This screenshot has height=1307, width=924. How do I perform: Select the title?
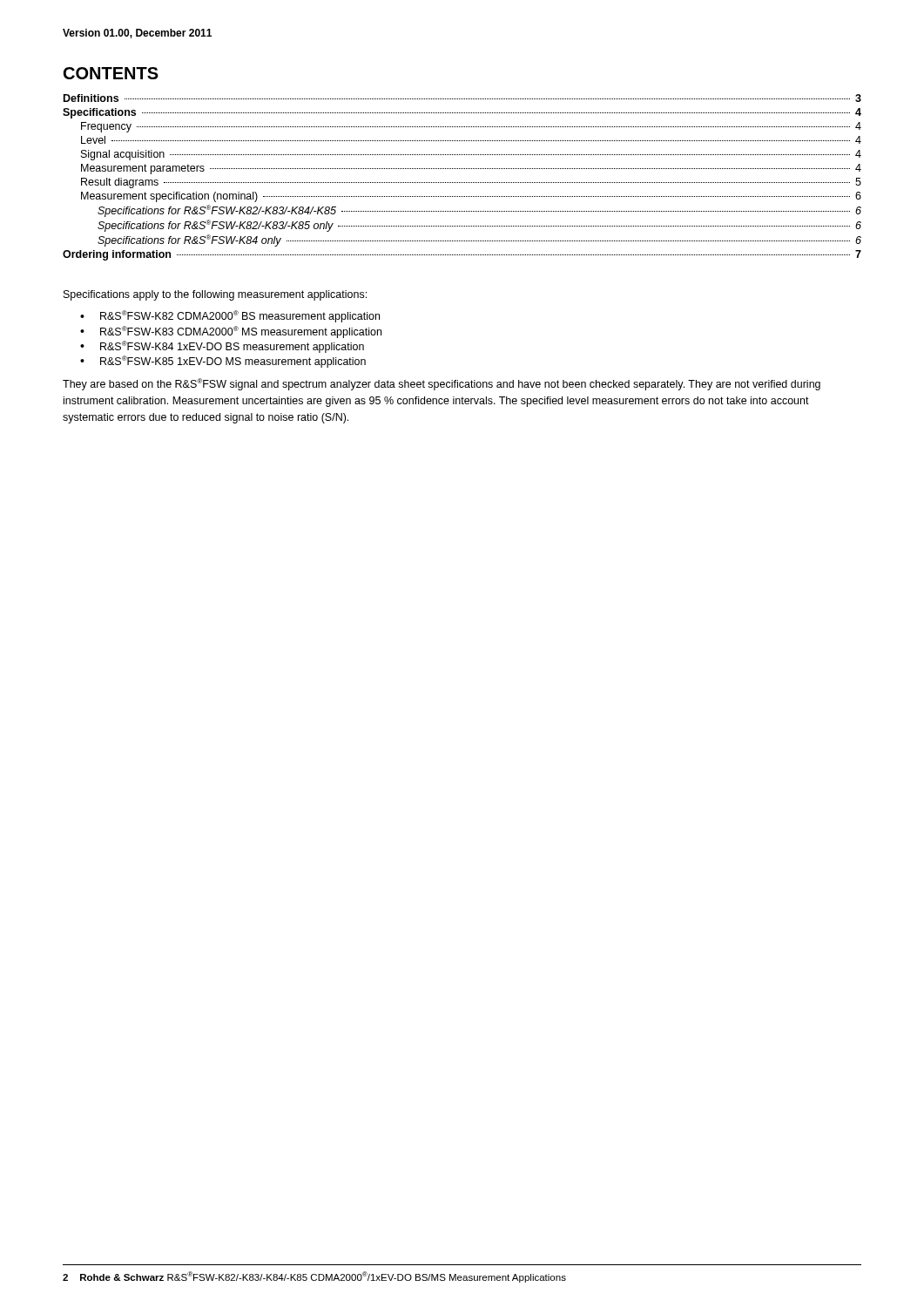pyautogui.click(x=111, y=73)
